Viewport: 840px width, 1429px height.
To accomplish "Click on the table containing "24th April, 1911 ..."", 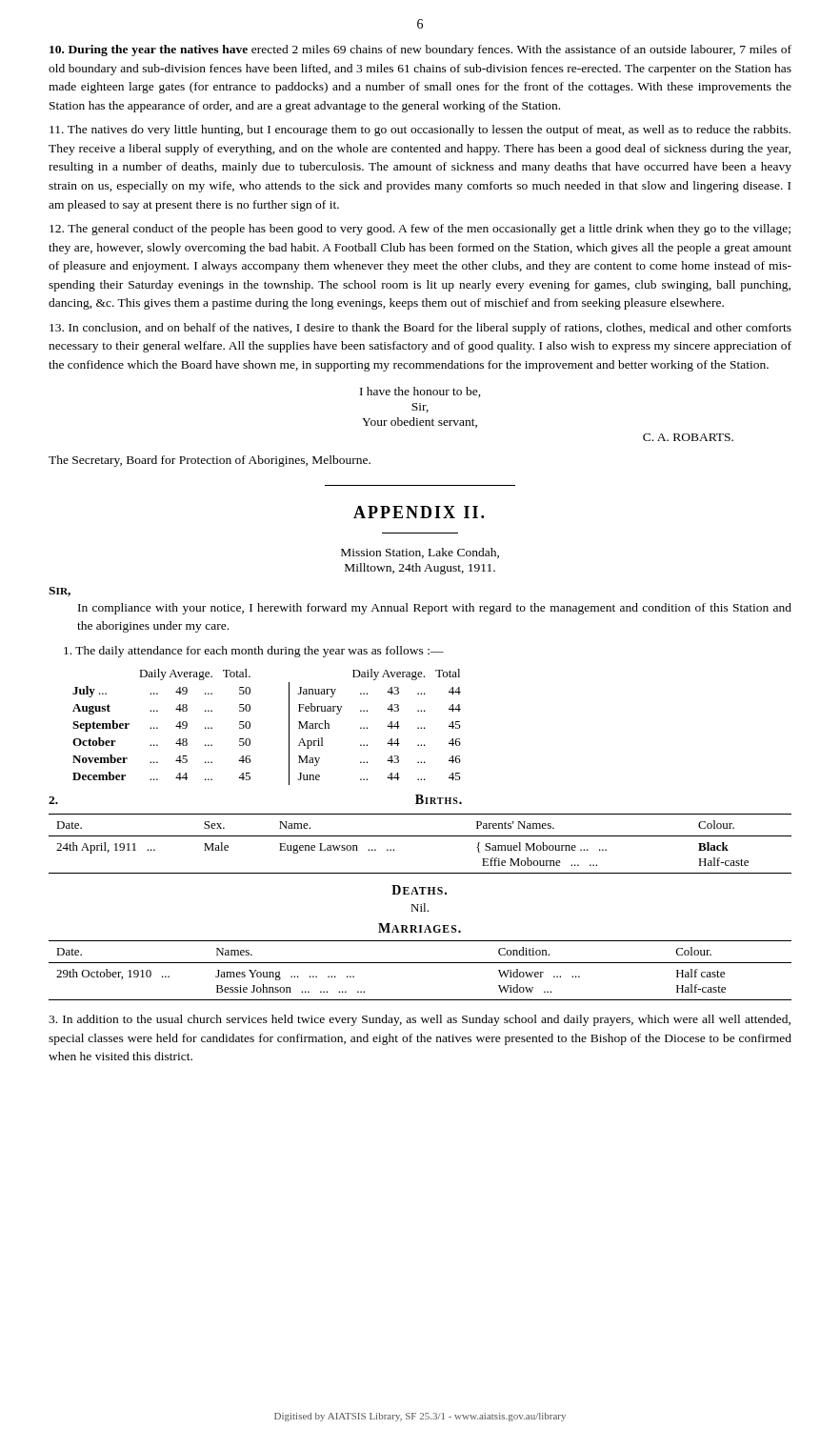I will point(420,844).
